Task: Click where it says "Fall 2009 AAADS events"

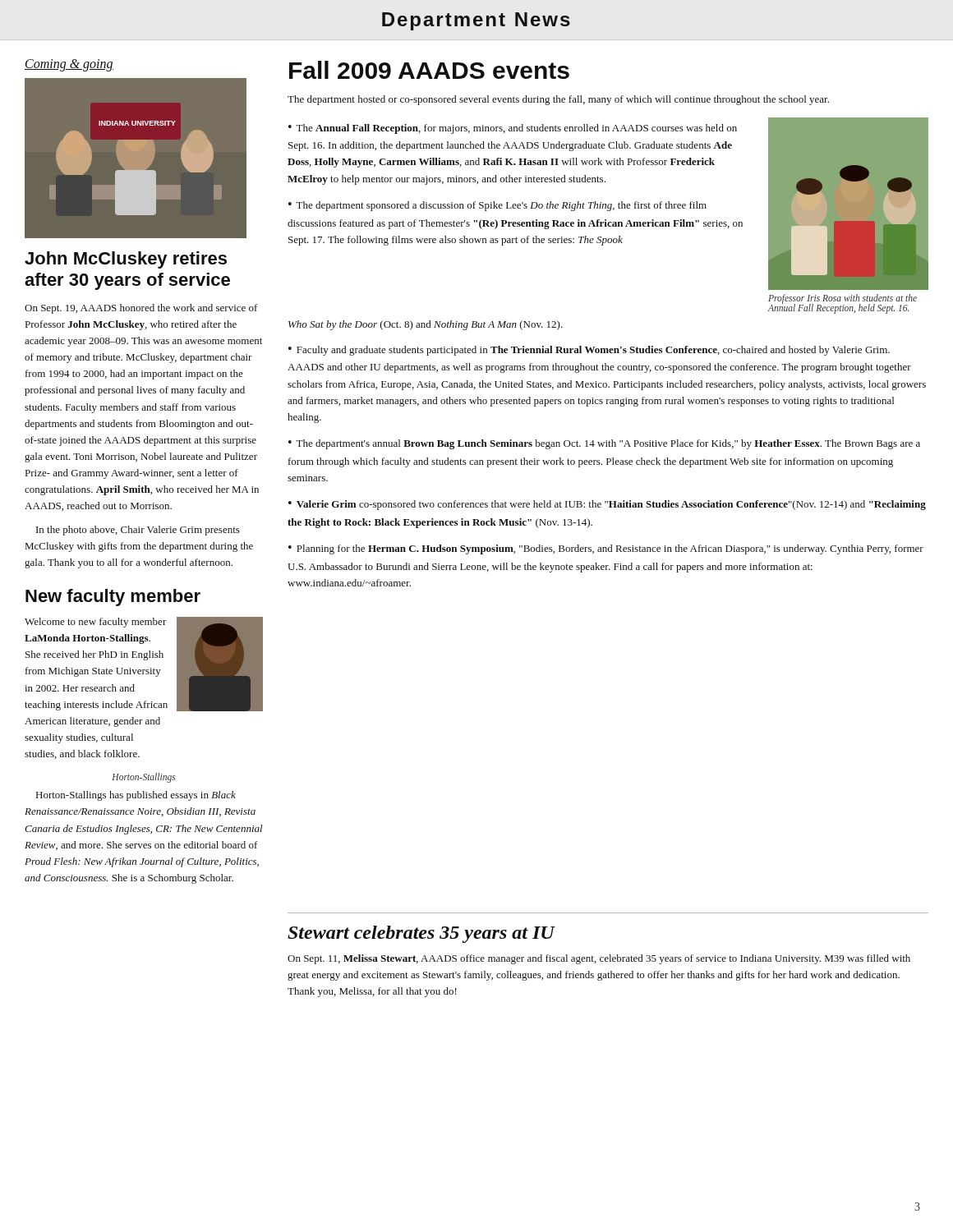Action: click(429, 70)
